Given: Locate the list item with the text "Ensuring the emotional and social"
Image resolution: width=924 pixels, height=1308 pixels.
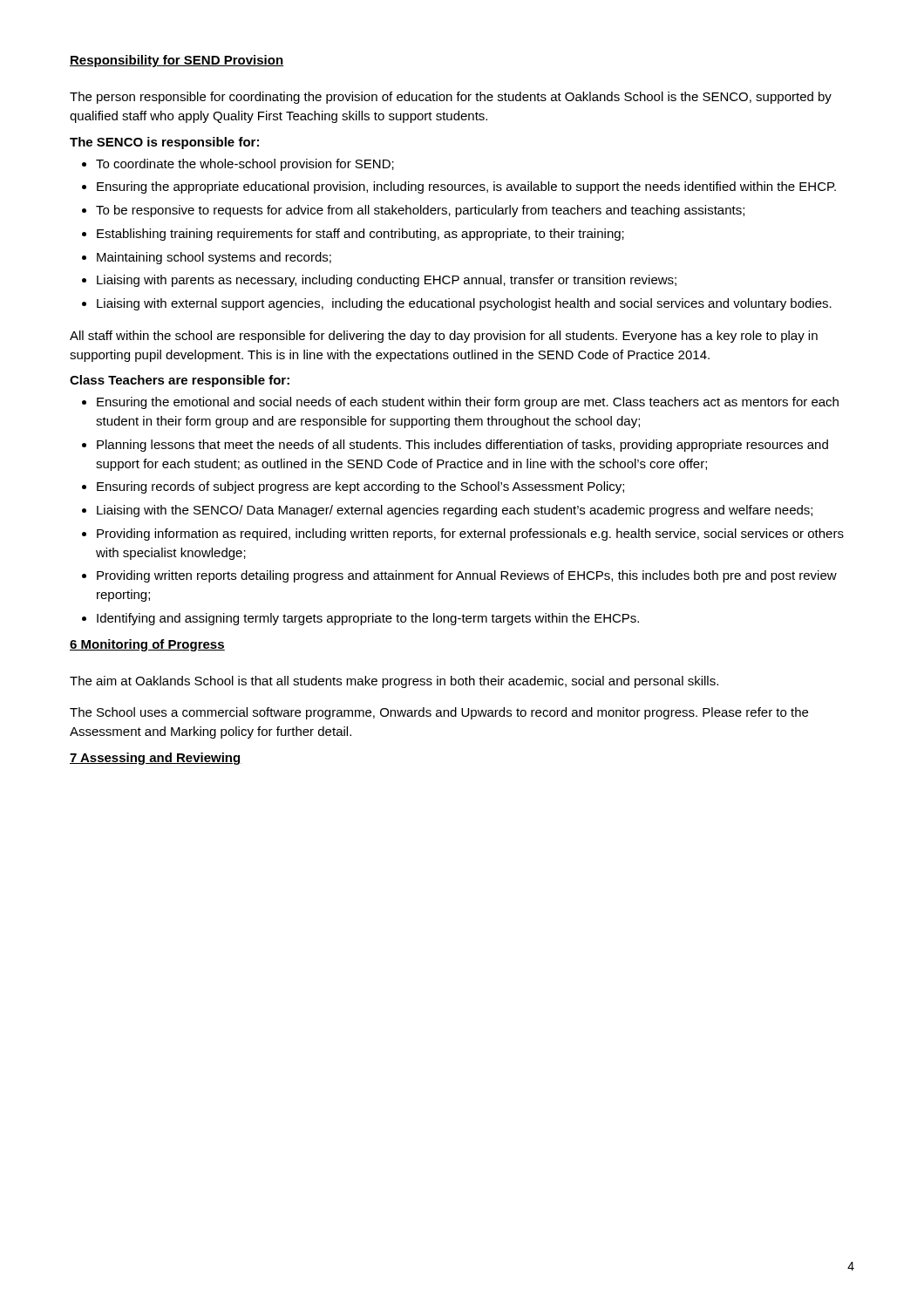Looking at the screenshot, I should [x=468, y=411].
